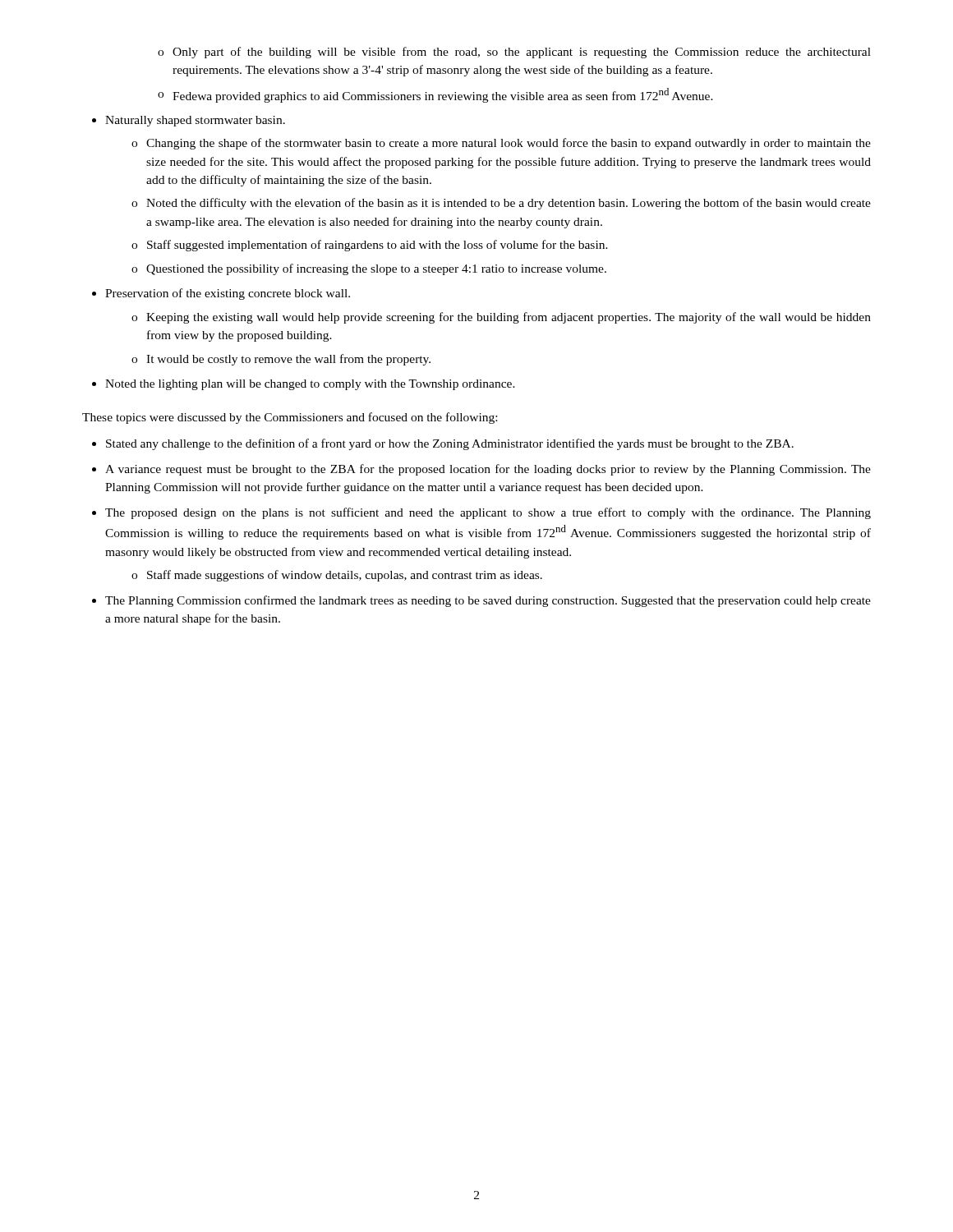The width and height of the screenshot is (953, 1232).
Task: Click the passage that begins "It would be costly to"
Action: 289,358
